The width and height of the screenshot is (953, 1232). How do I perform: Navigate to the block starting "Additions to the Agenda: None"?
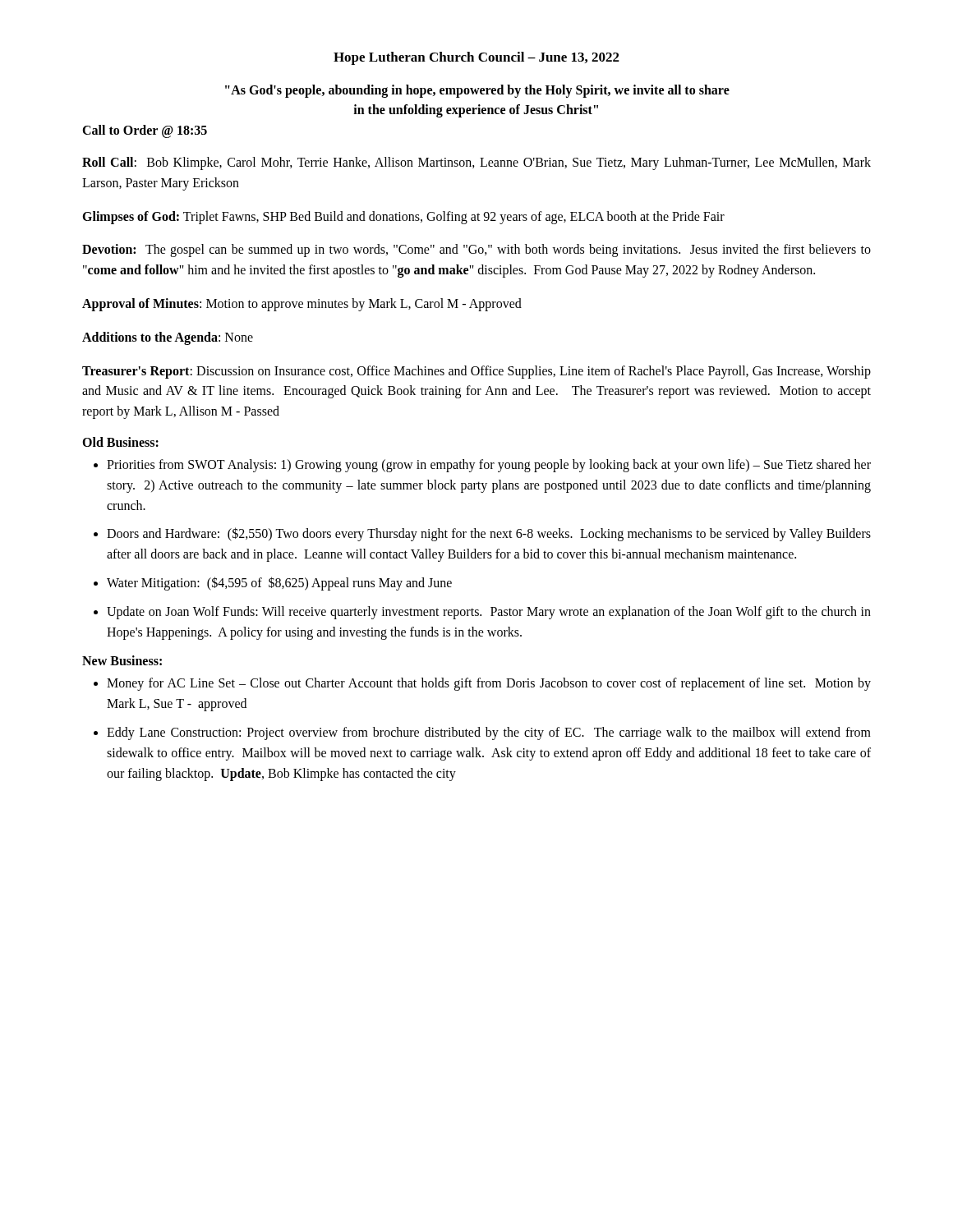point(168,337)
